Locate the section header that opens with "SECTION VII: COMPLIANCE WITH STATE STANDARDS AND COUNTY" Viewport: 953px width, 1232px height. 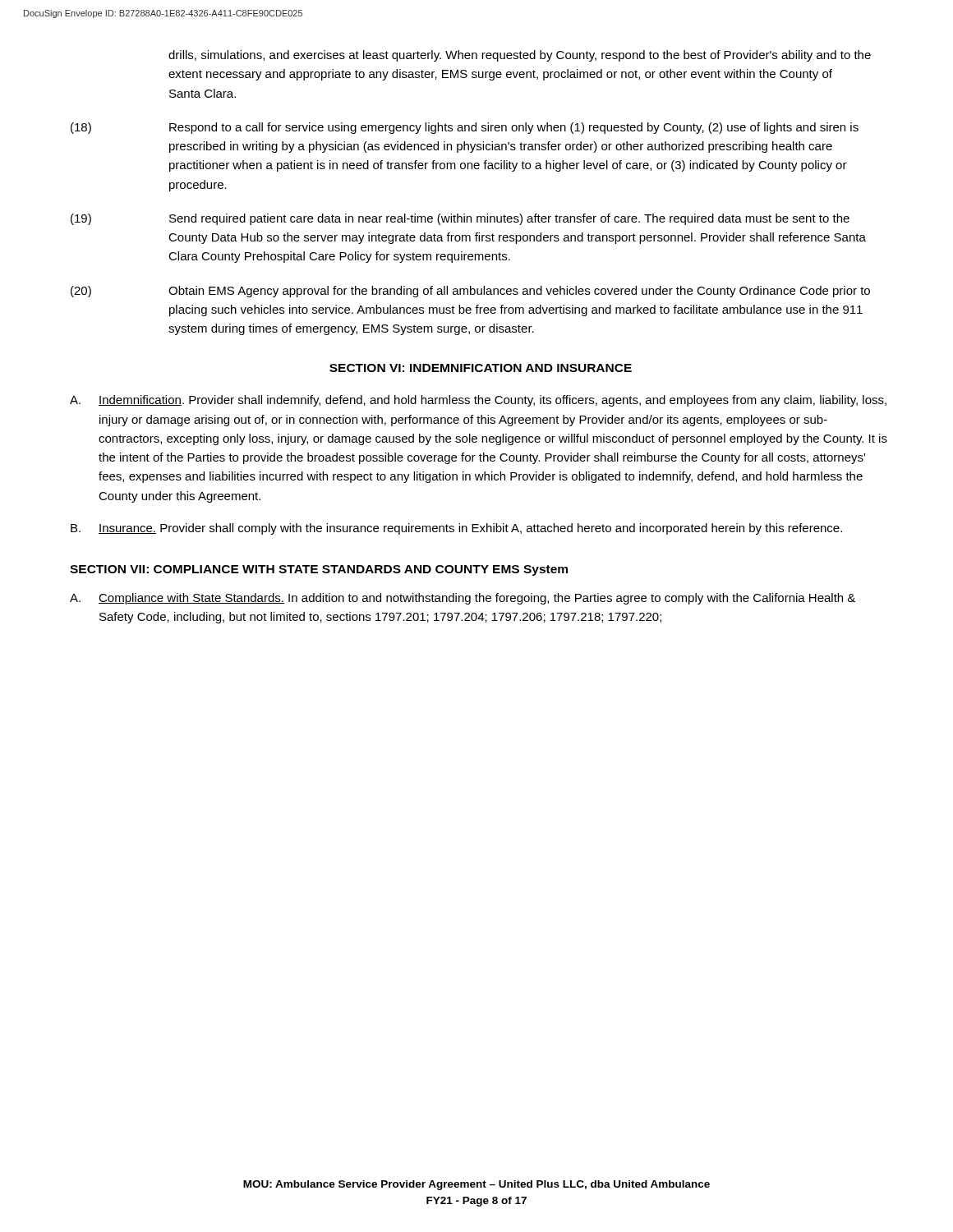tap(319, 569)
